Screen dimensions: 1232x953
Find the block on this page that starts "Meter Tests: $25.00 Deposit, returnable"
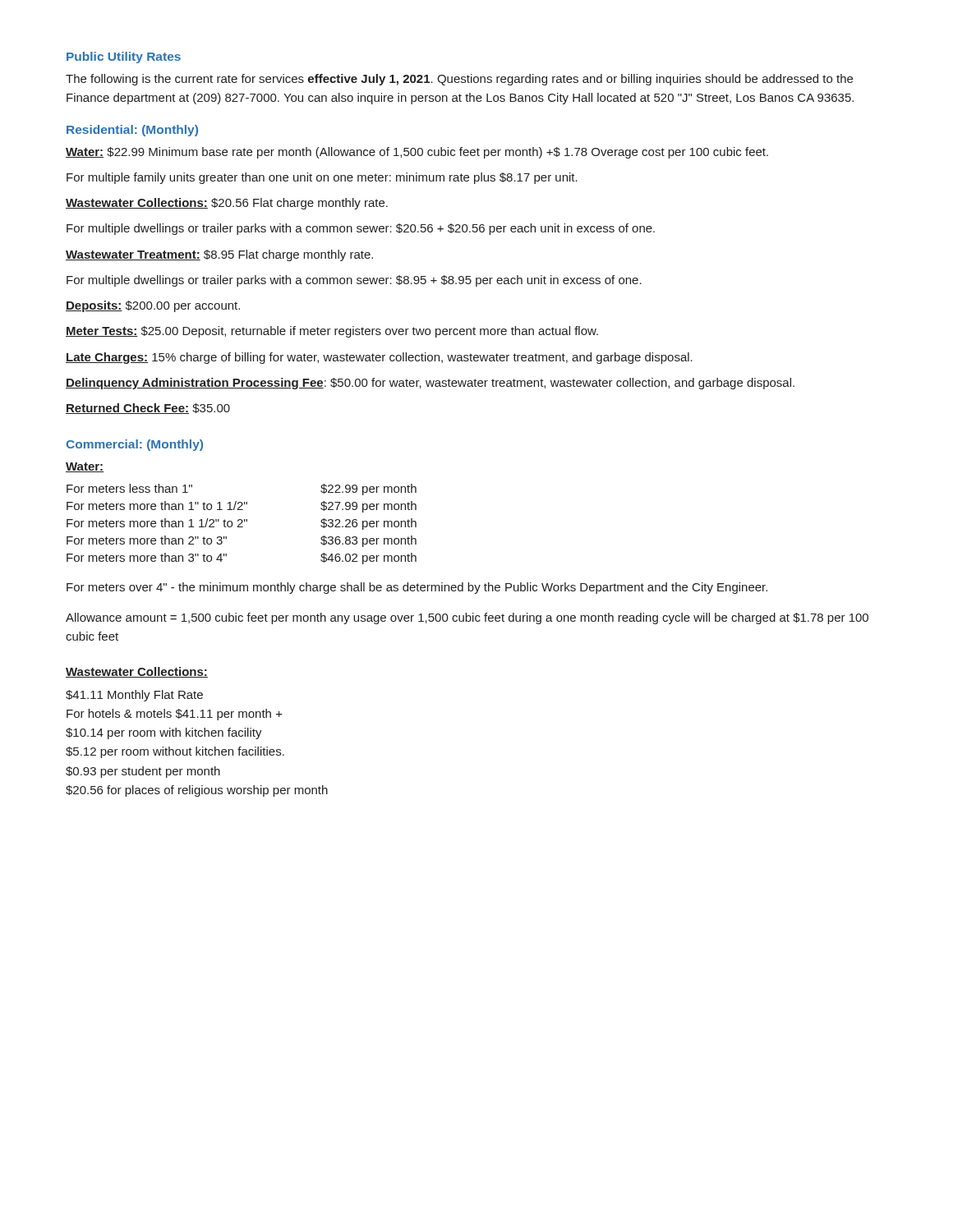click(x=332, y=331)
